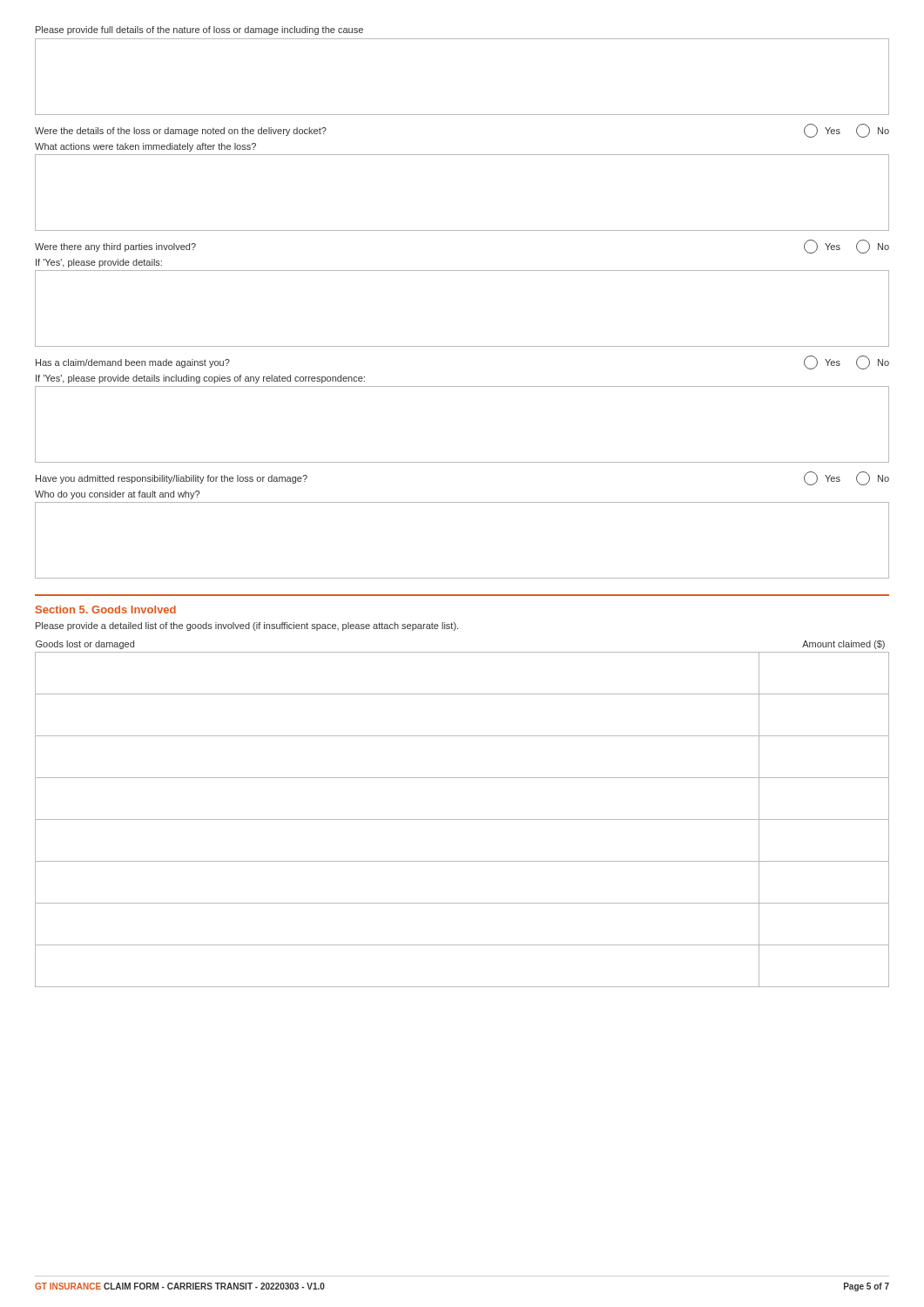Point to the text starting "Section 5. Goods"
The height and width of the screenshot is (1307, 924).
(x=106, y=609)
